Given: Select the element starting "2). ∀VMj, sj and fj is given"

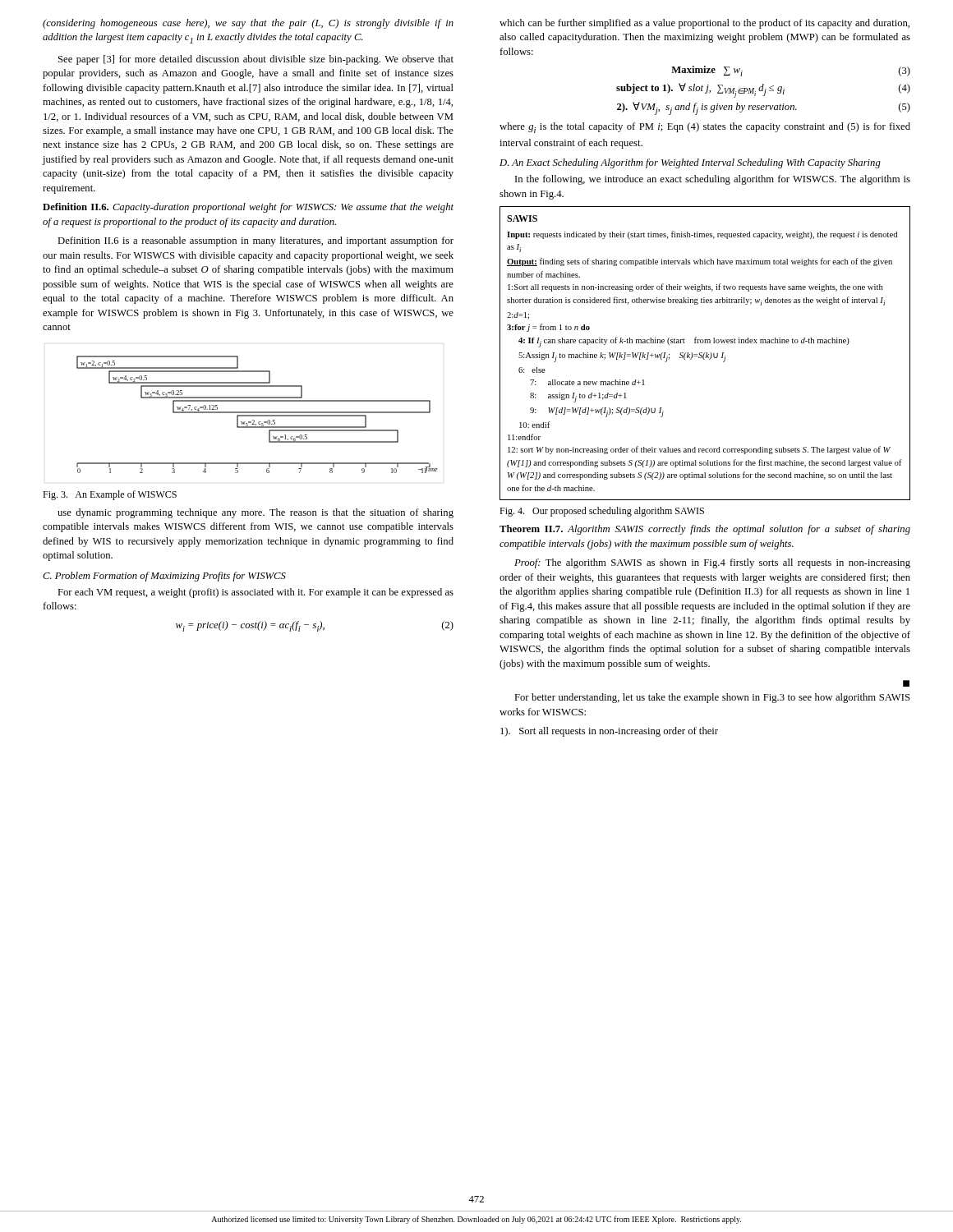Looking at the screenshot, I should click(x=757, y=108).
